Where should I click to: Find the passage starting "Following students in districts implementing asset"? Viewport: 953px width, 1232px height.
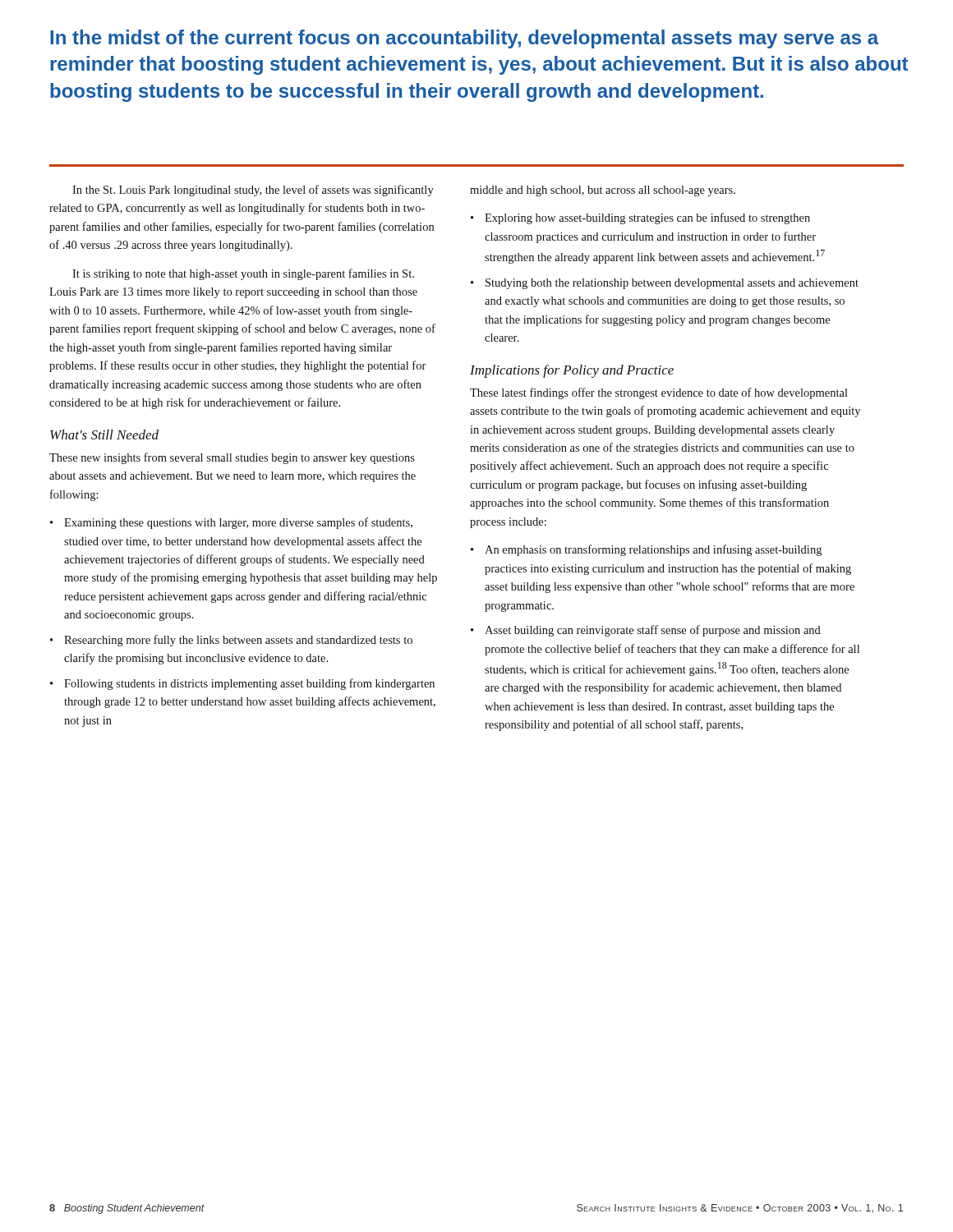250,702
